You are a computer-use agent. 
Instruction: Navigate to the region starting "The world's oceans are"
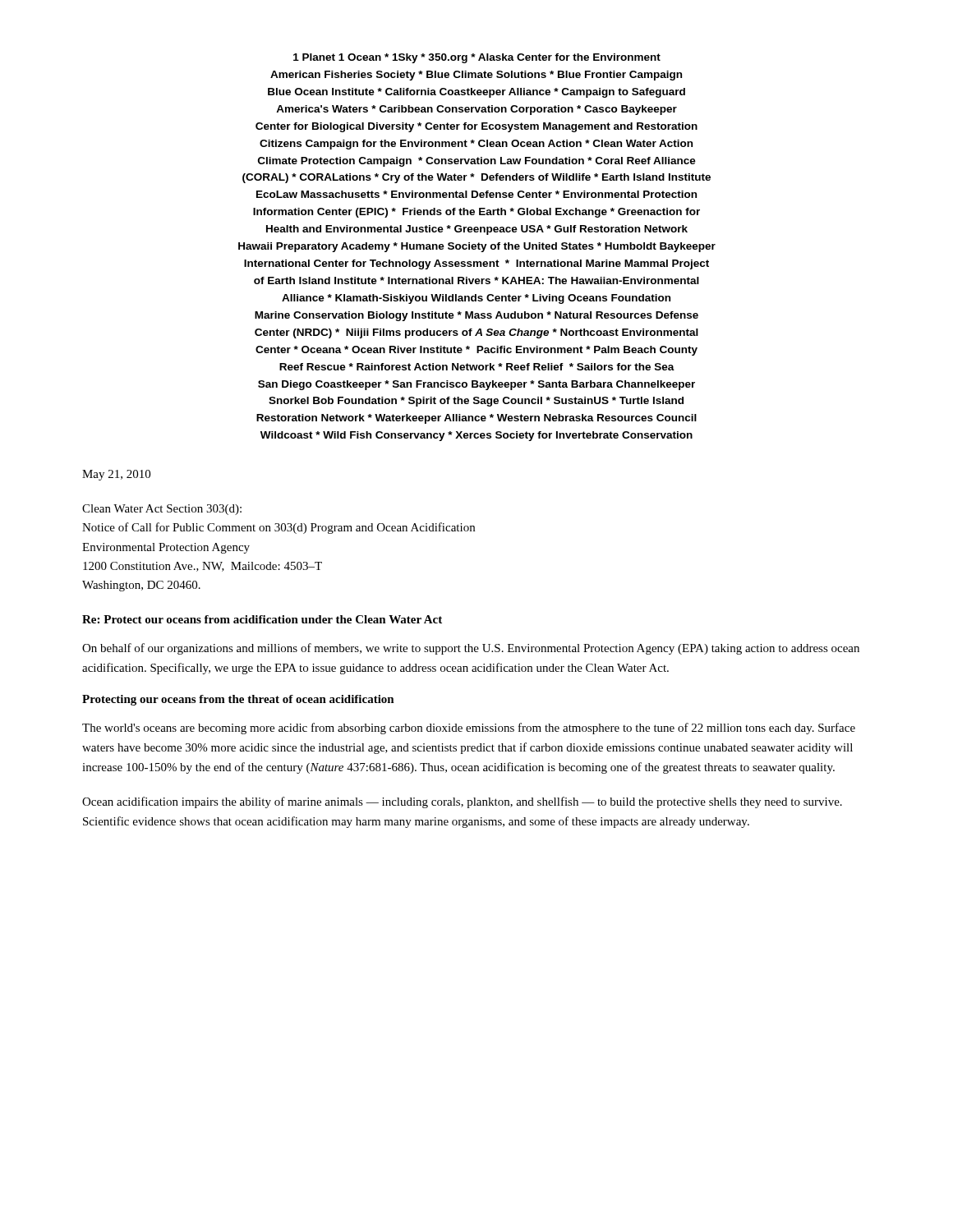click(469, 748)
